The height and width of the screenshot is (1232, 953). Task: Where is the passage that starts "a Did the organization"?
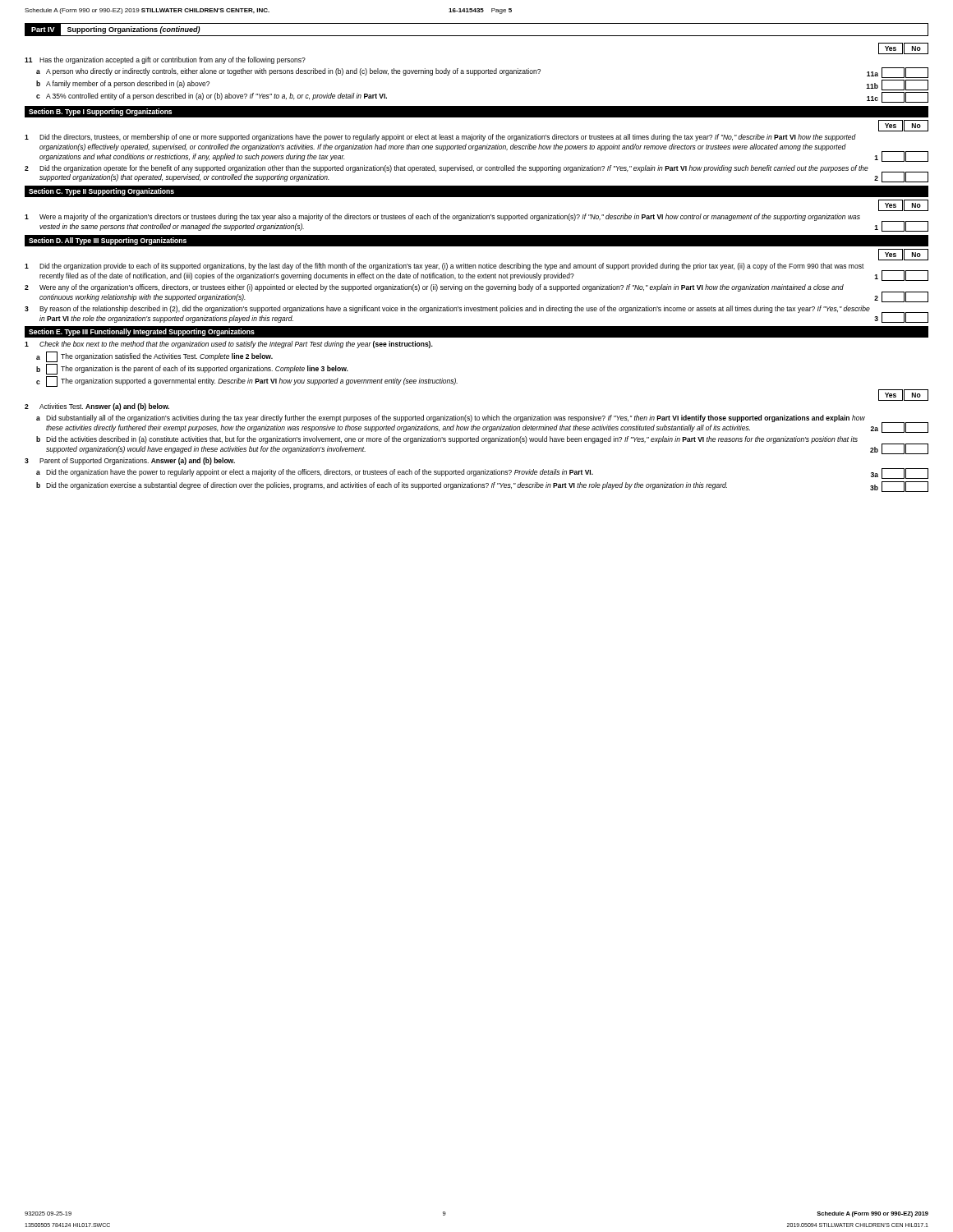(482, 474)
